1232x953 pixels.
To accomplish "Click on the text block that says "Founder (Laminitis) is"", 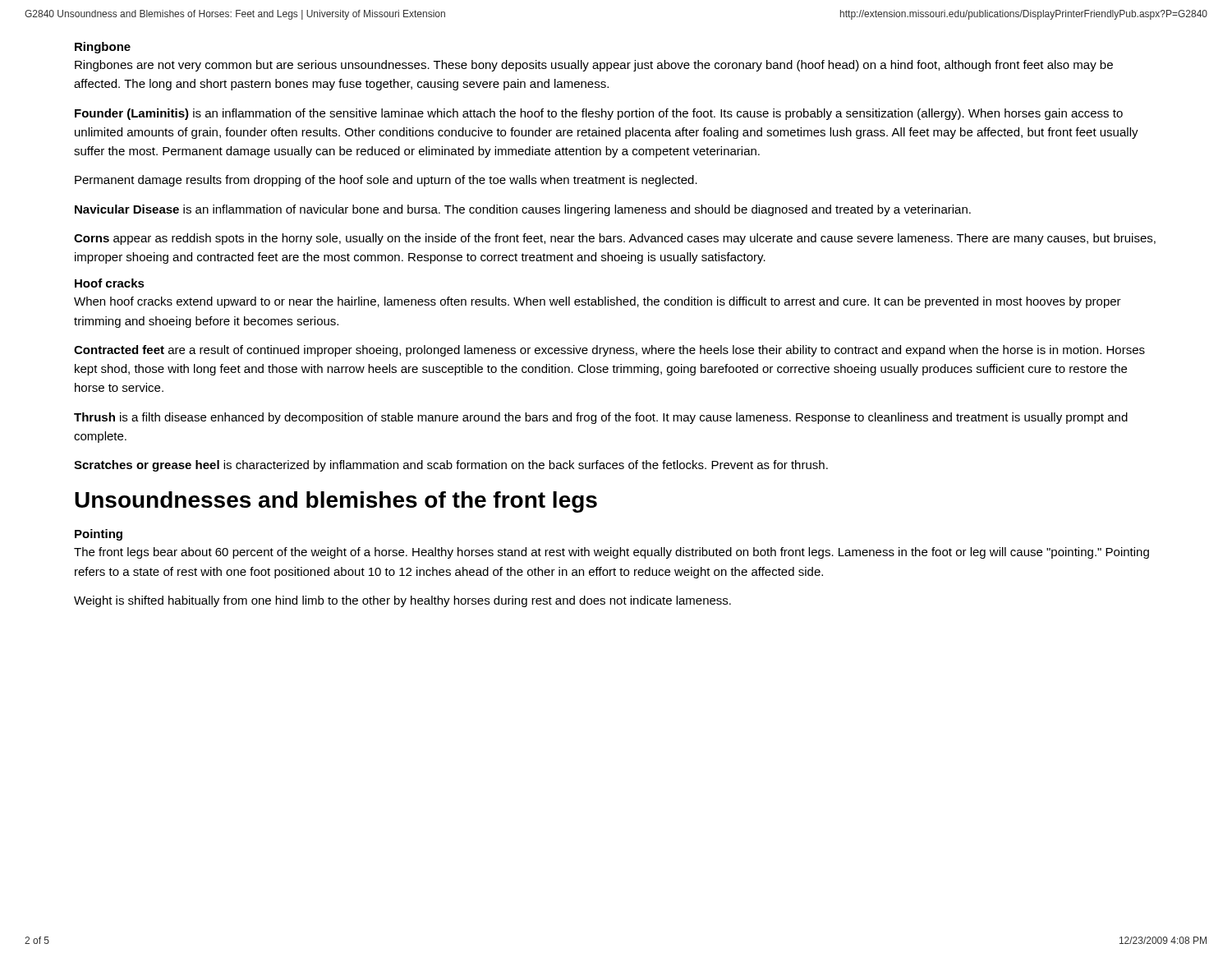I will (606, 132).
